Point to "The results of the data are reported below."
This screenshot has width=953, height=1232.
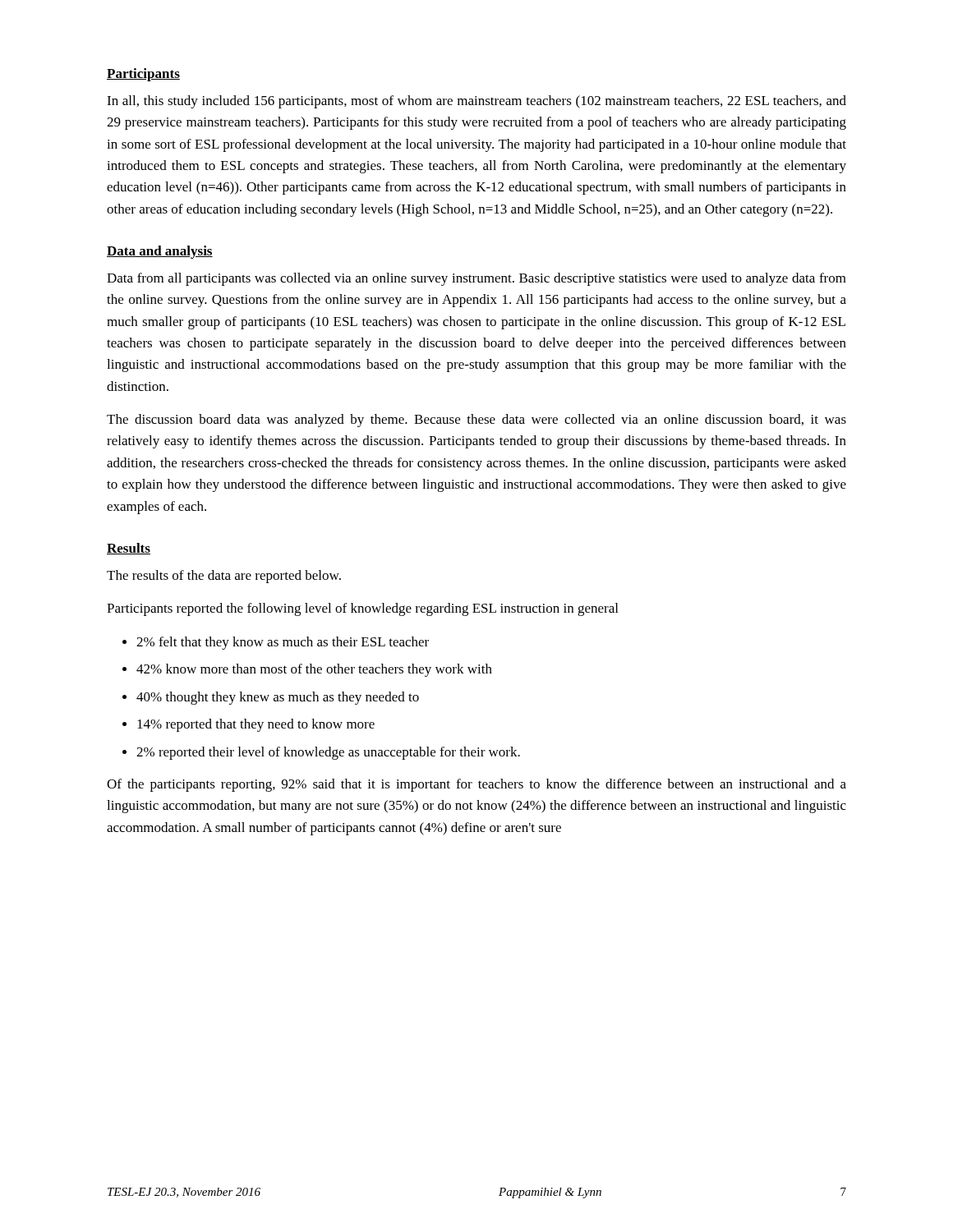click(x=224, y=575)
